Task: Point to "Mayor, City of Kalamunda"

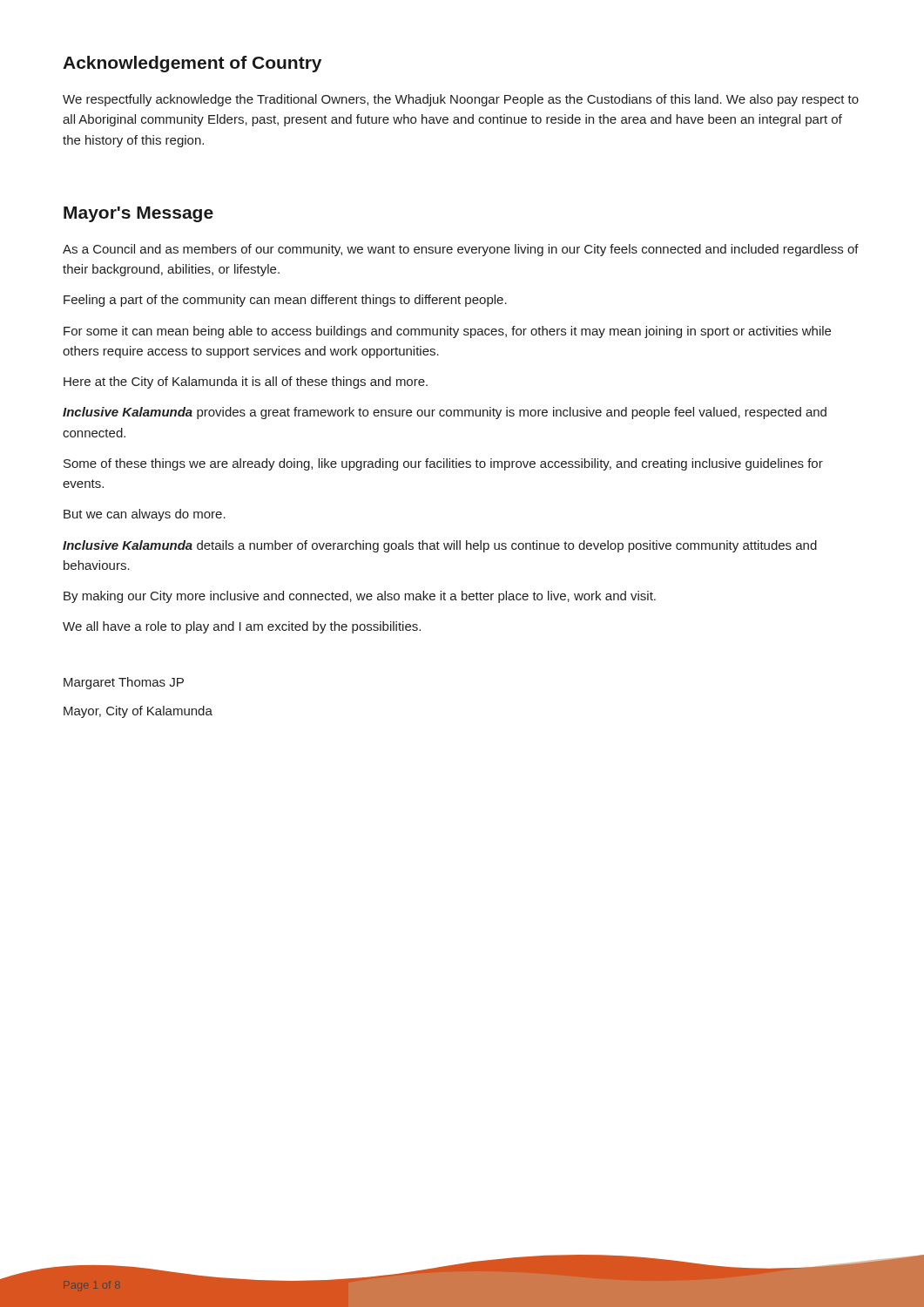Action: 137,710
